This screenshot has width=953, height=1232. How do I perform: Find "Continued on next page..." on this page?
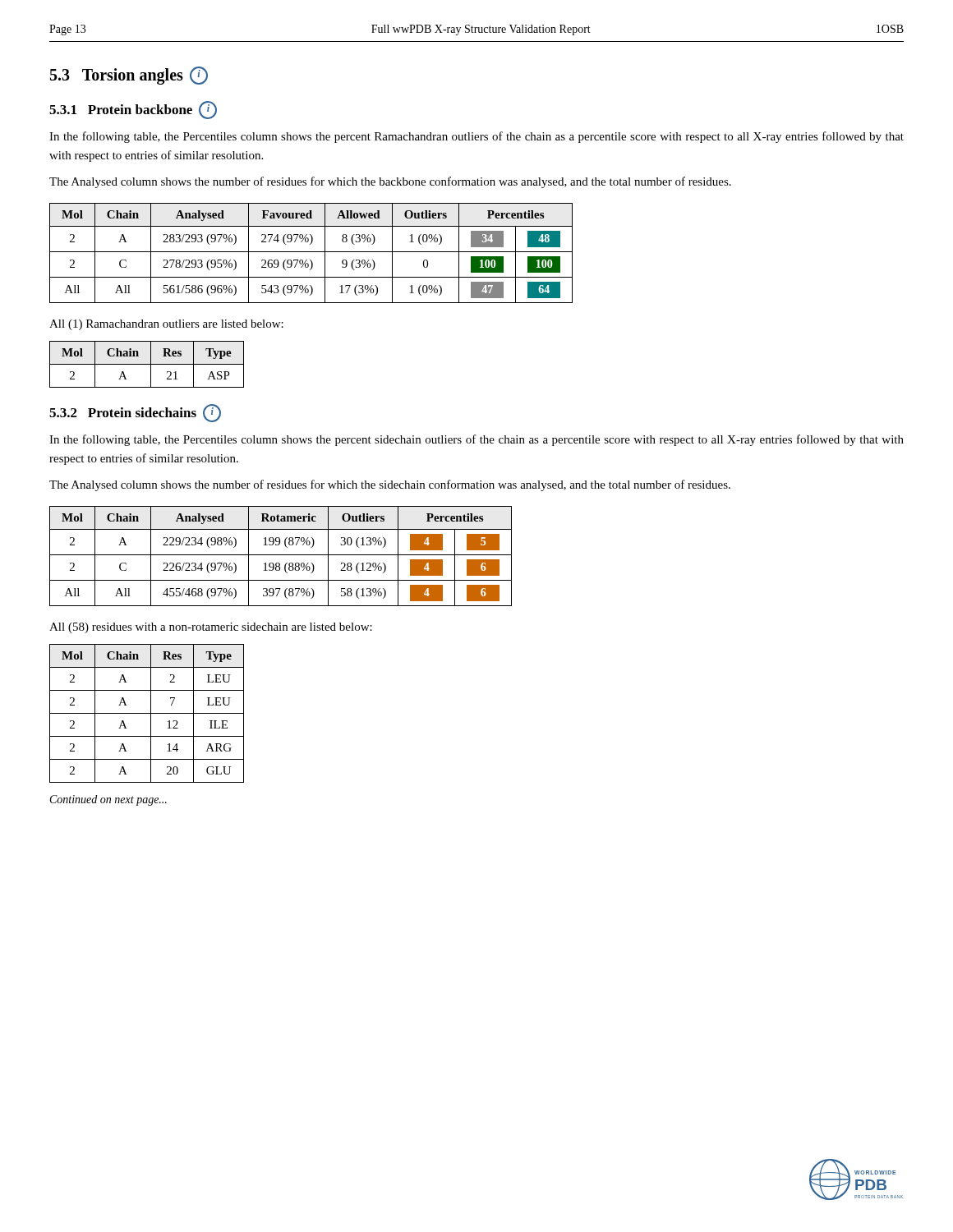click(108, 800)
